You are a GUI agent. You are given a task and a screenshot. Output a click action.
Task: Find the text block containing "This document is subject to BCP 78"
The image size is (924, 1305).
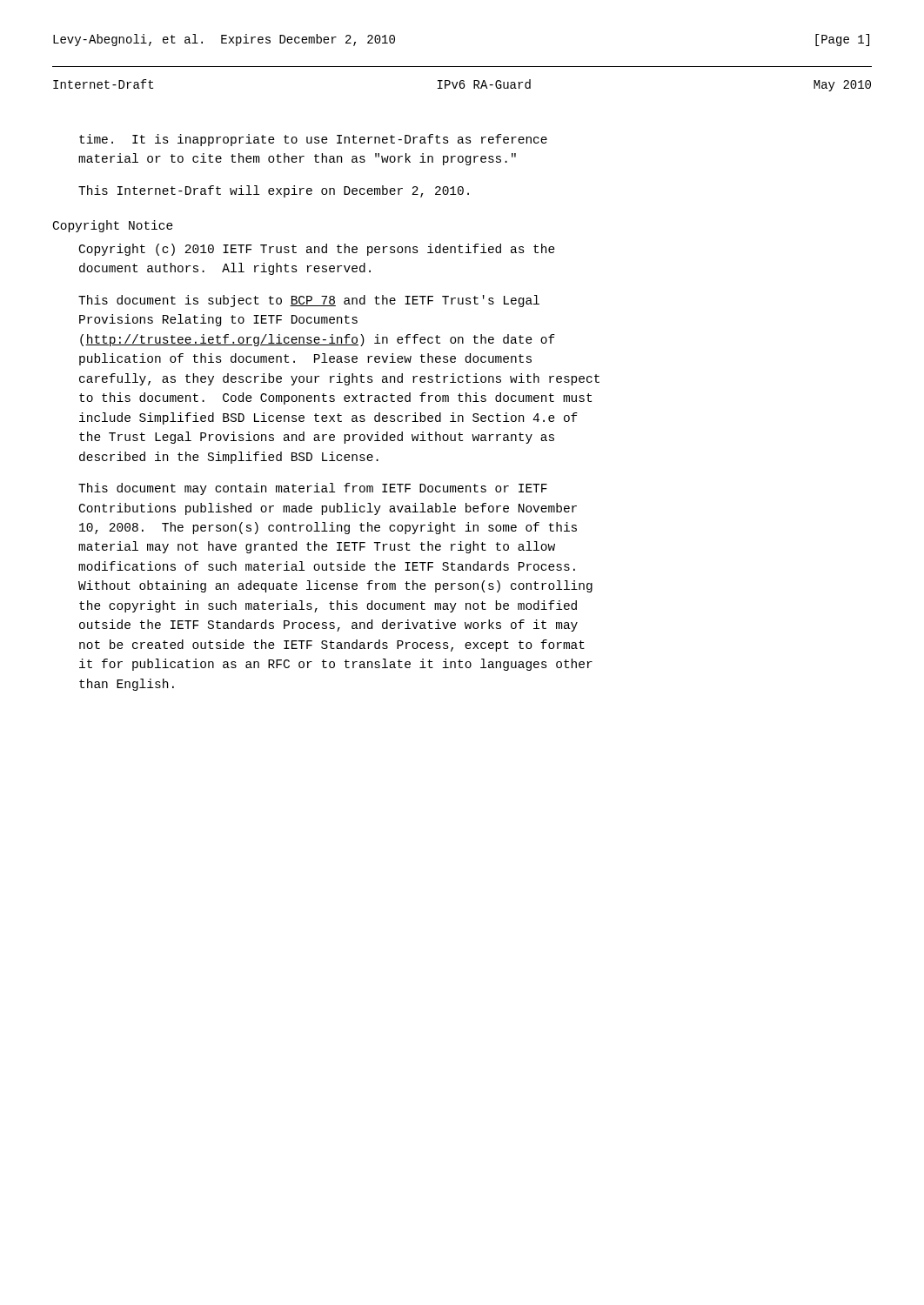pyautogui.click(x=339, y=379)
